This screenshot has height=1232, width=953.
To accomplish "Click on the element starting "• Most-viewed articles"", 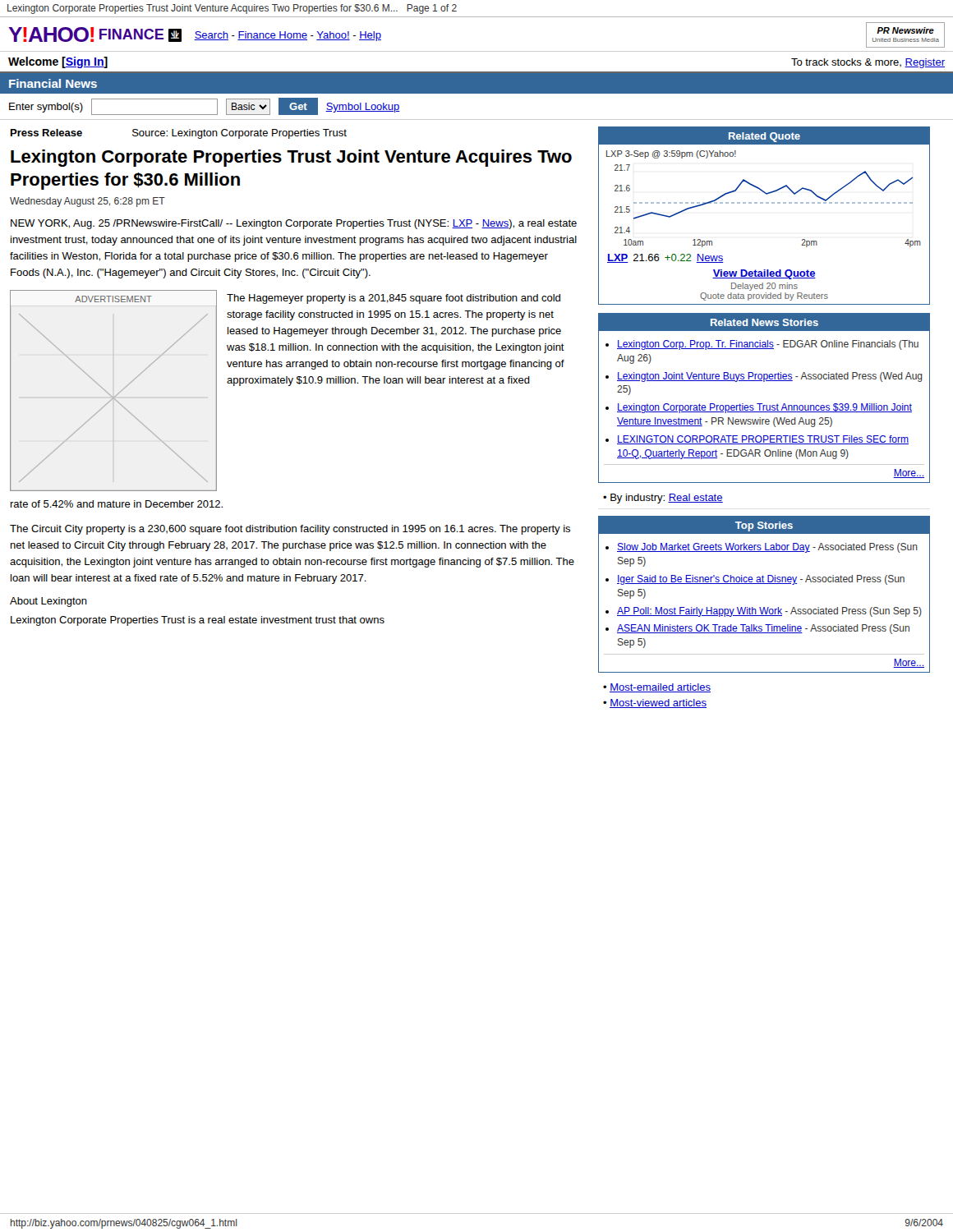I will [655, 703].
